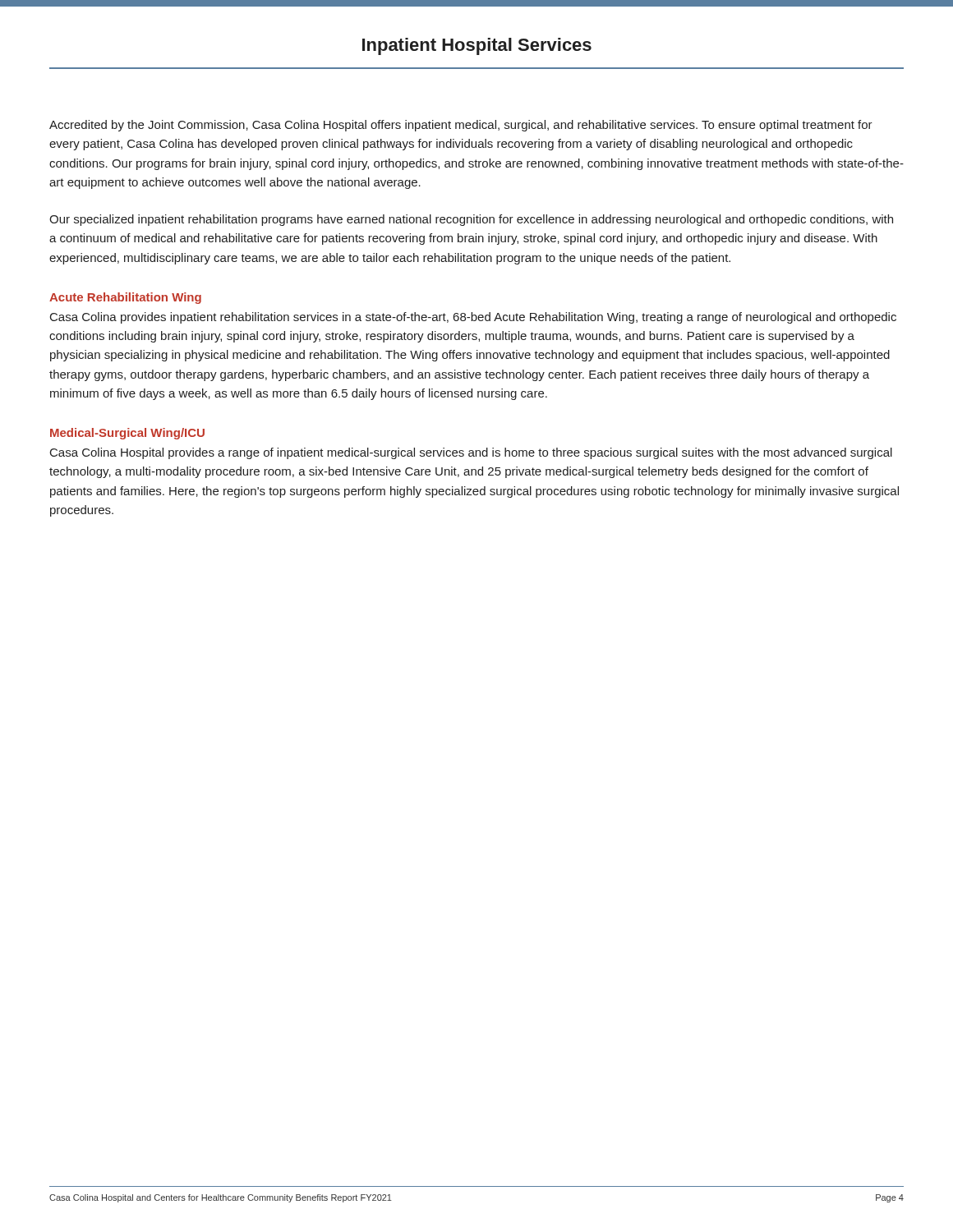Find the passage starting "Our specialized inpatient rehabilitation"

(x=472, y=238)
